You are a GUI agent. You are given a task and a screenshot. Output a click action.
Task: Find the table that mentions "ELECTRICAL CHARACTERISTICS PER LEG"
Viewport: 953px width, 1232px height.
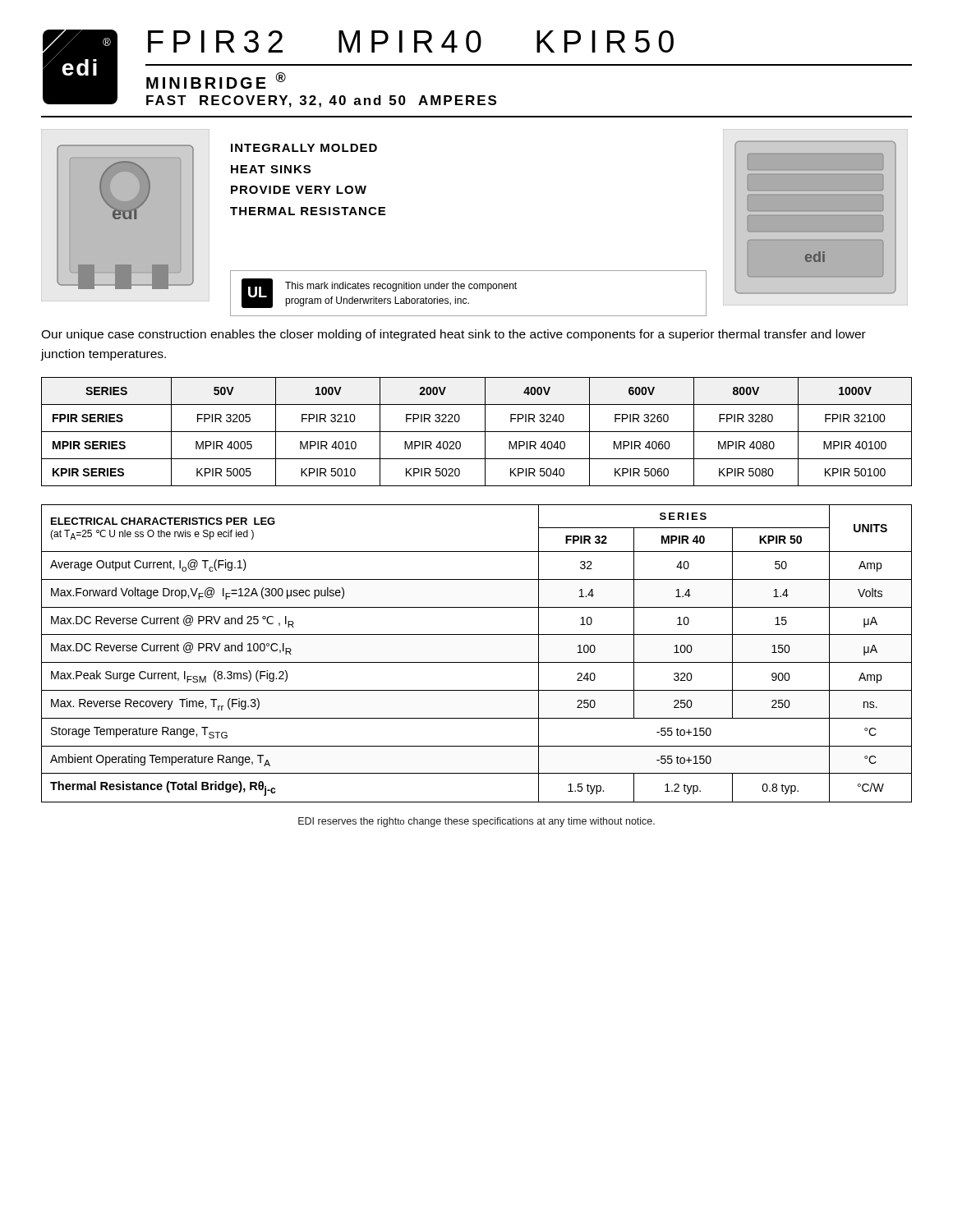tap(476, 654)
